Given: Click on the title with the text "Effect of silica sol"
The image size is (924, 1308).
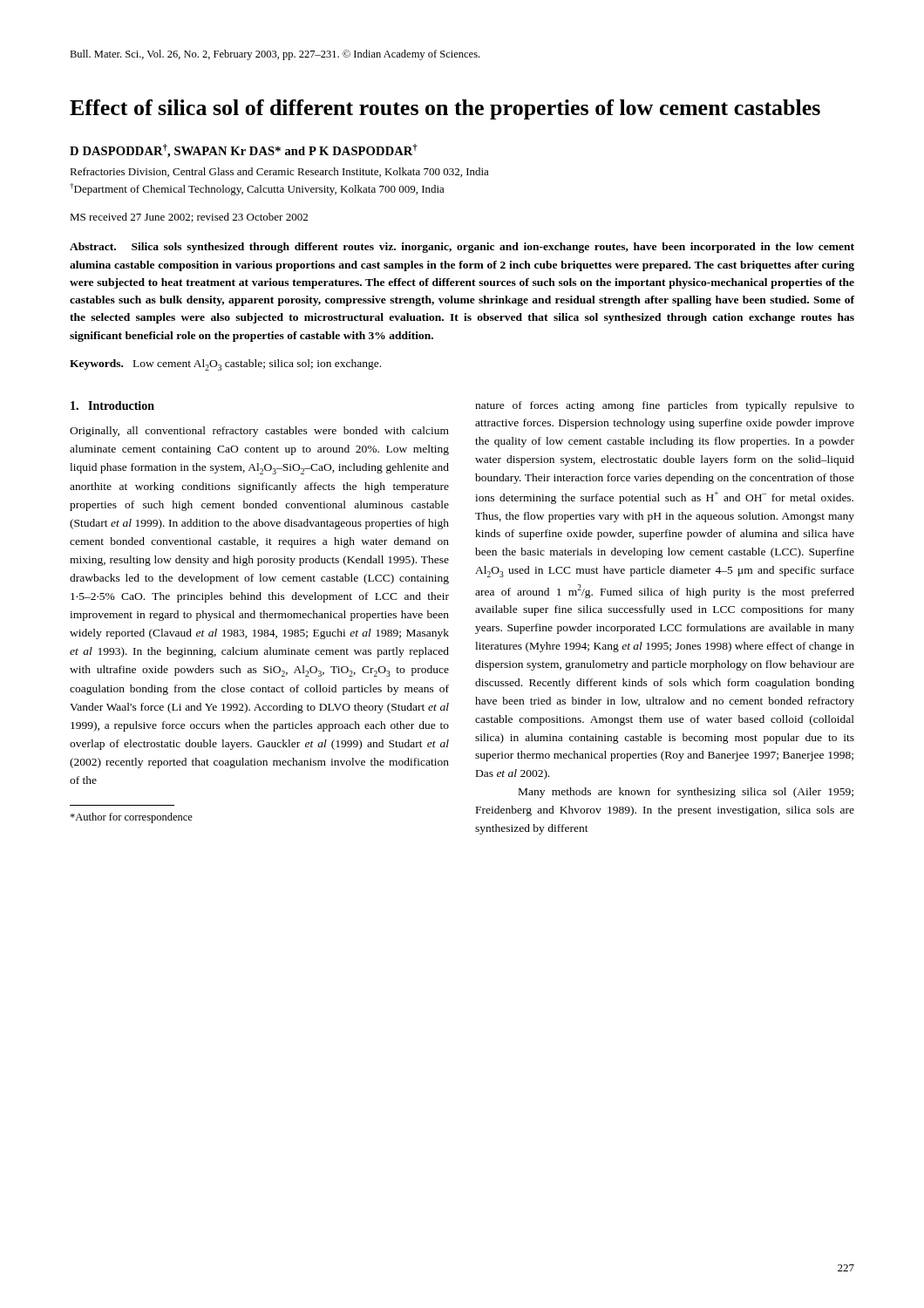Looking at the screenshot, I should coord(445,108).
